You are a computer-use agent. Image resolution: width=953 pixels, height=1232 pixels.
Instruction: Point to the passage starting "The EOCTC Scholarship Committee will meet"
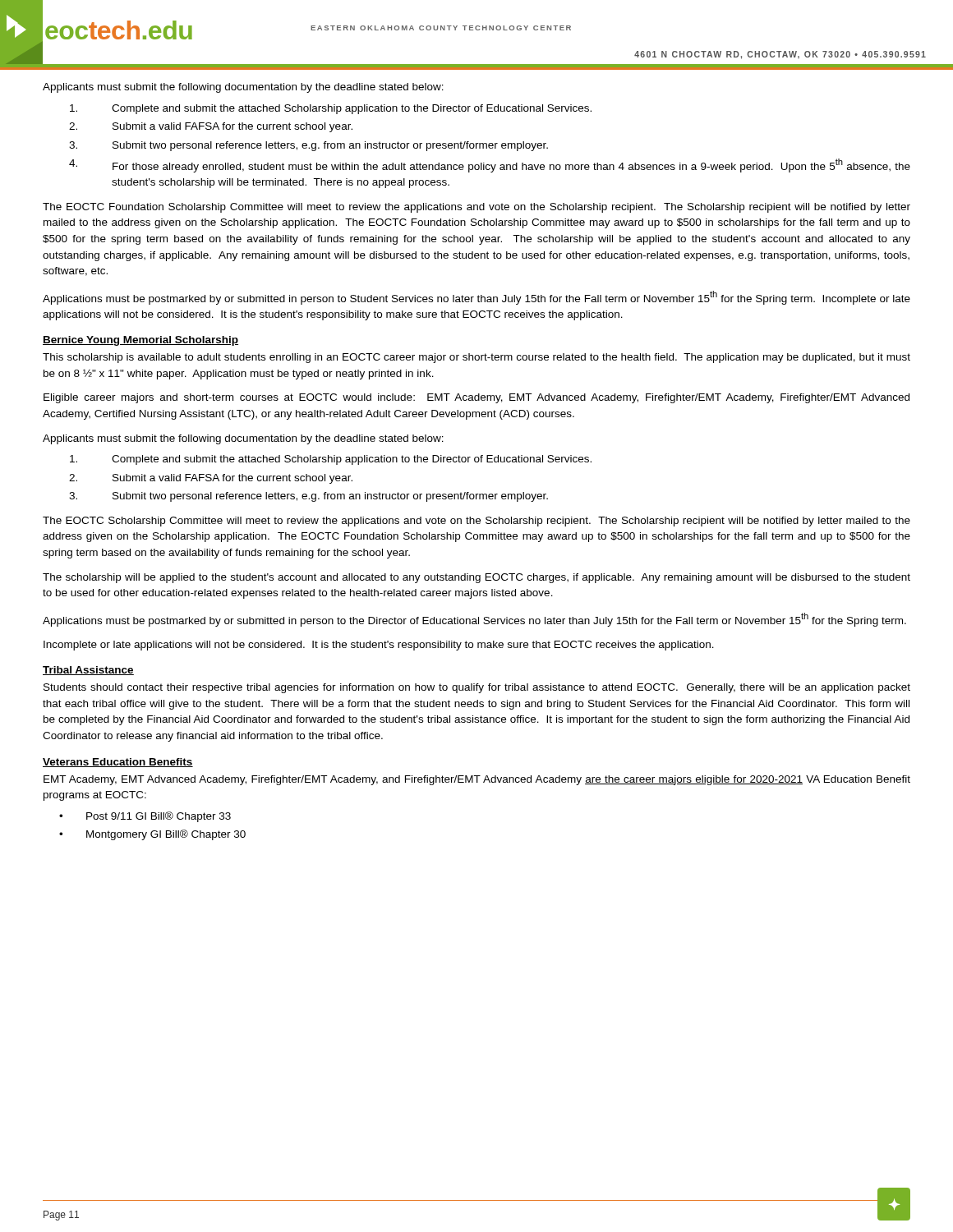tap(476, 536)
